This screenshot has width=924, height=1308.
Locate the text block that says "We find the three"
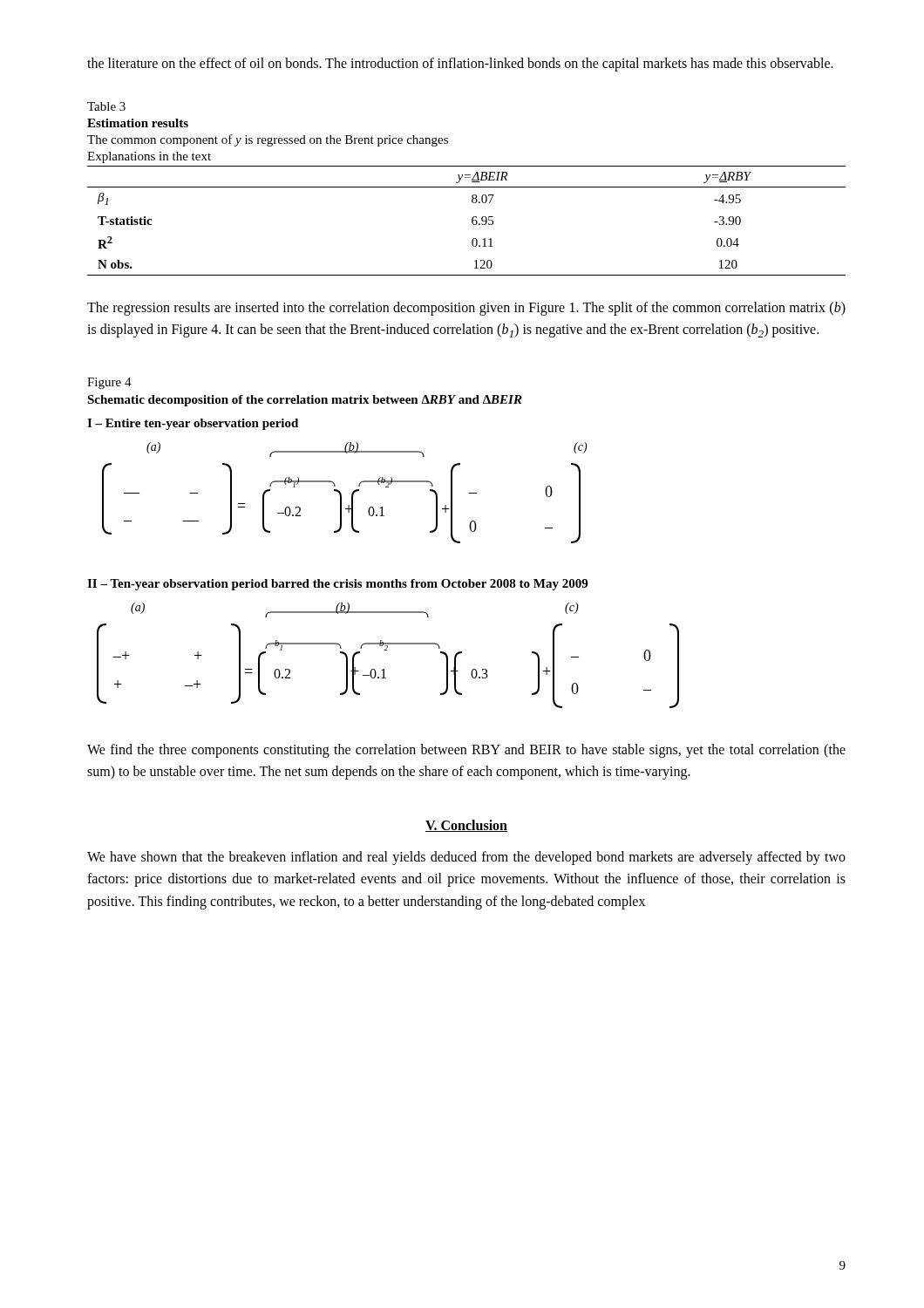click(x=466, y=760)
